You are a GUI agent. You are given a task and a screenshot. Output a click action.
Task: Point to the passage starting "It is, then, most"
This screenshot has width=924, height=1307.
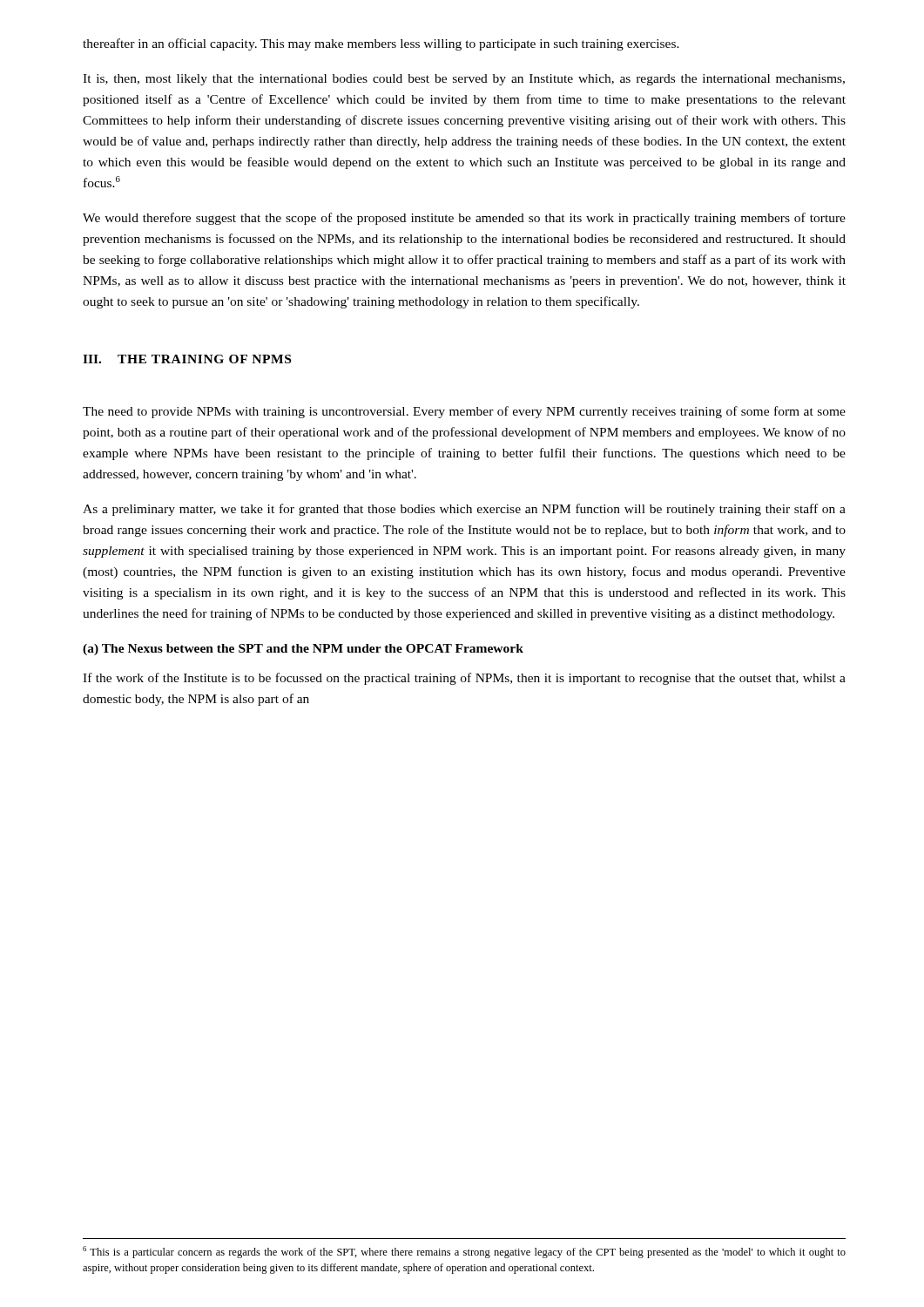[x=464, y=130]
